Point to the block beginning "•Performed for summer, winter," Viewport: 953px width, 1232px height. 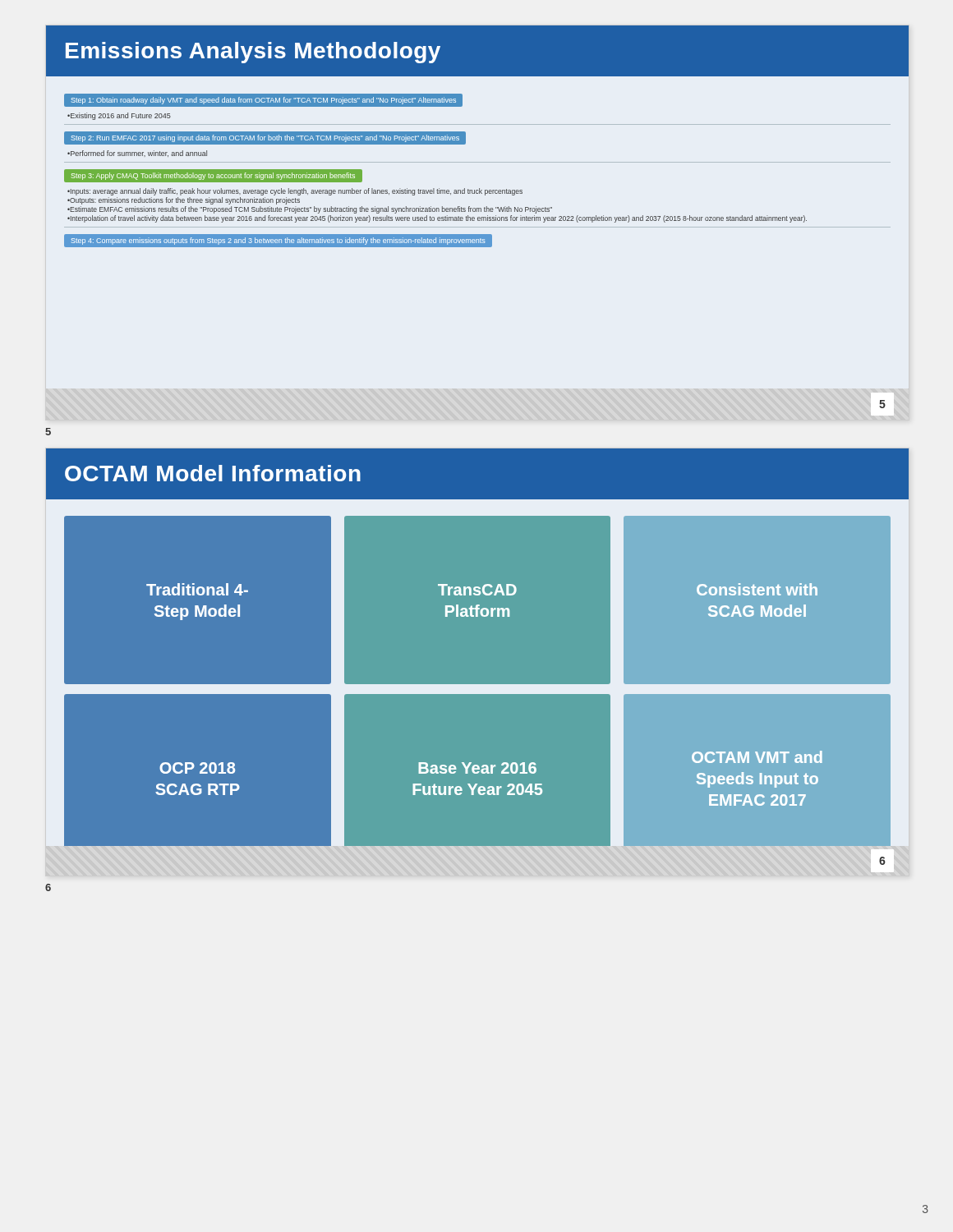pos(138,154)
